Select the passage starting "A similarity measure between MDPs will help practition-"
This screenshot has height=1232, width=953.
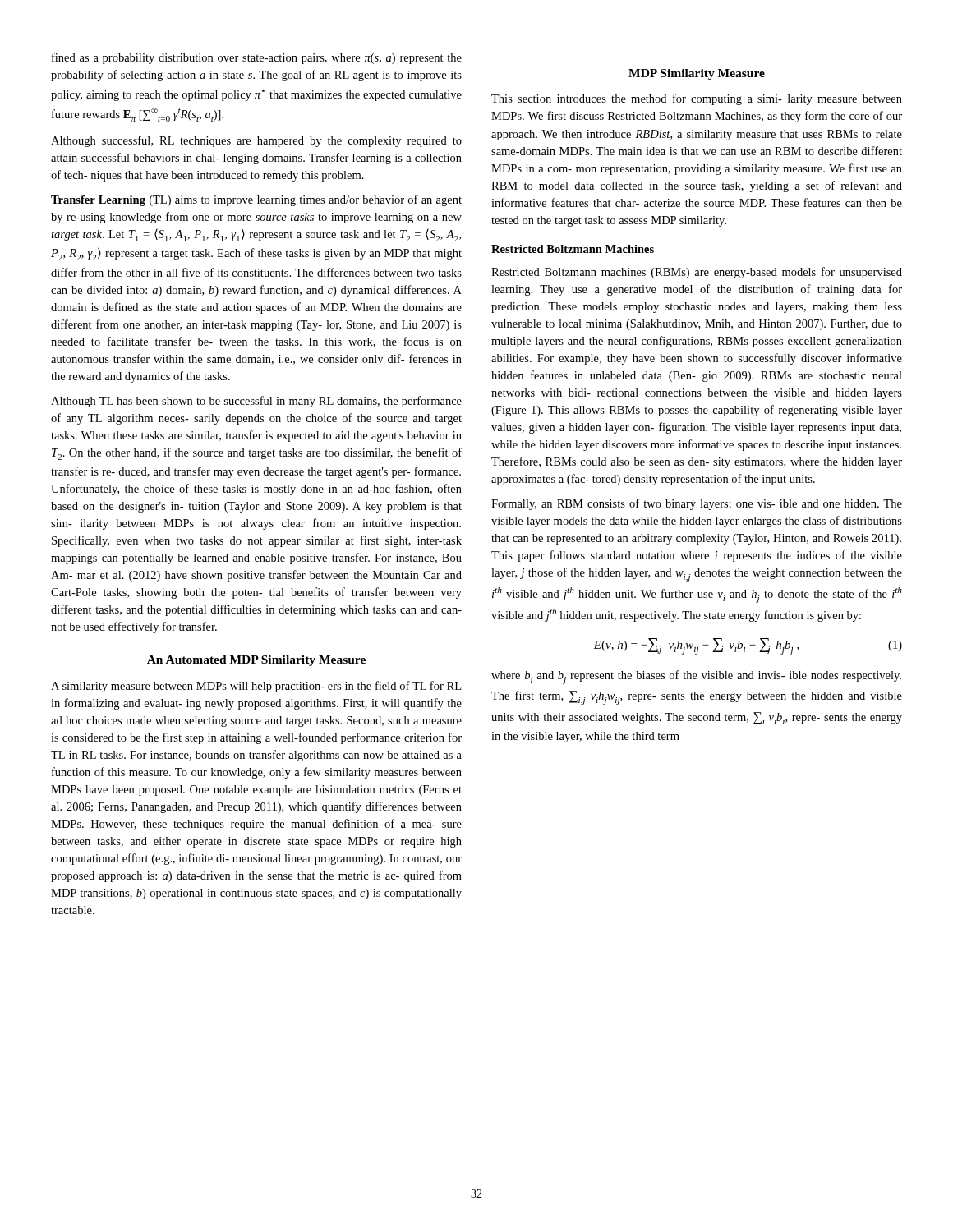click(x=256, y=798)
